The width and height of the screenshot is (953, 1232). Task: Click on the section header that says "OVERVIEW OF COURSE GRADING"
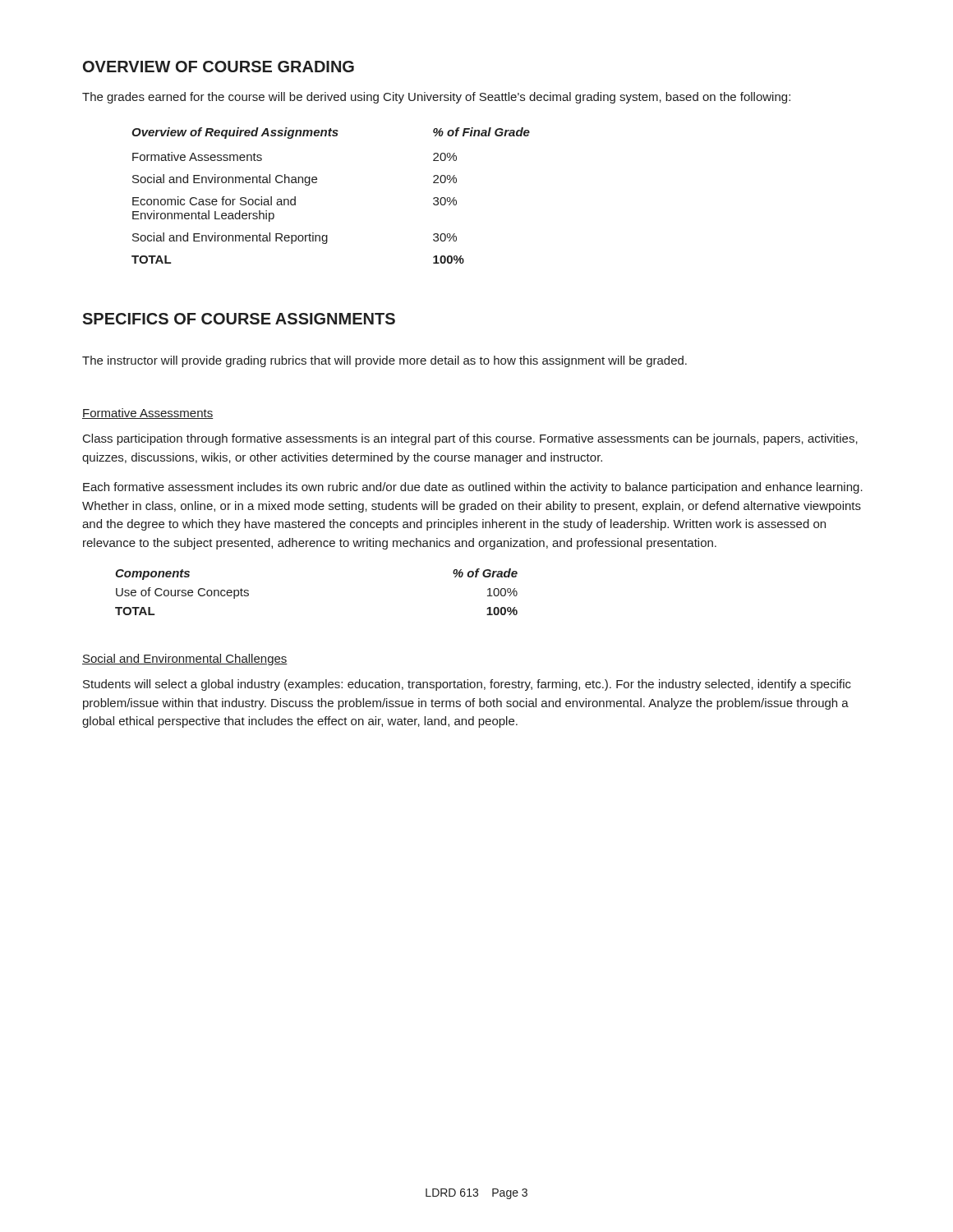[218, 67]
